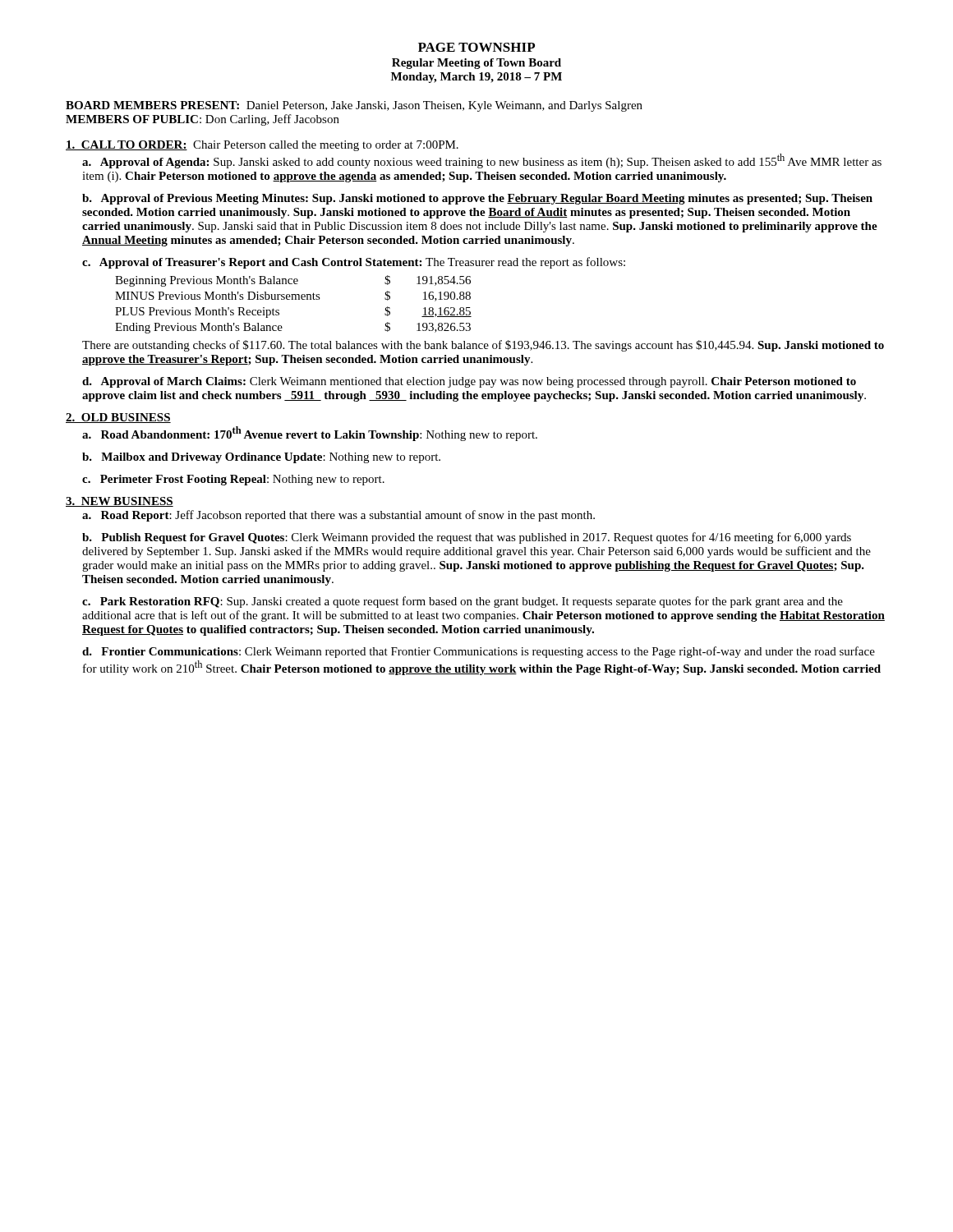Select the region starting "c. Perimeter Frost Footing Repeal: Nothing new"

(x=234, y=479)
